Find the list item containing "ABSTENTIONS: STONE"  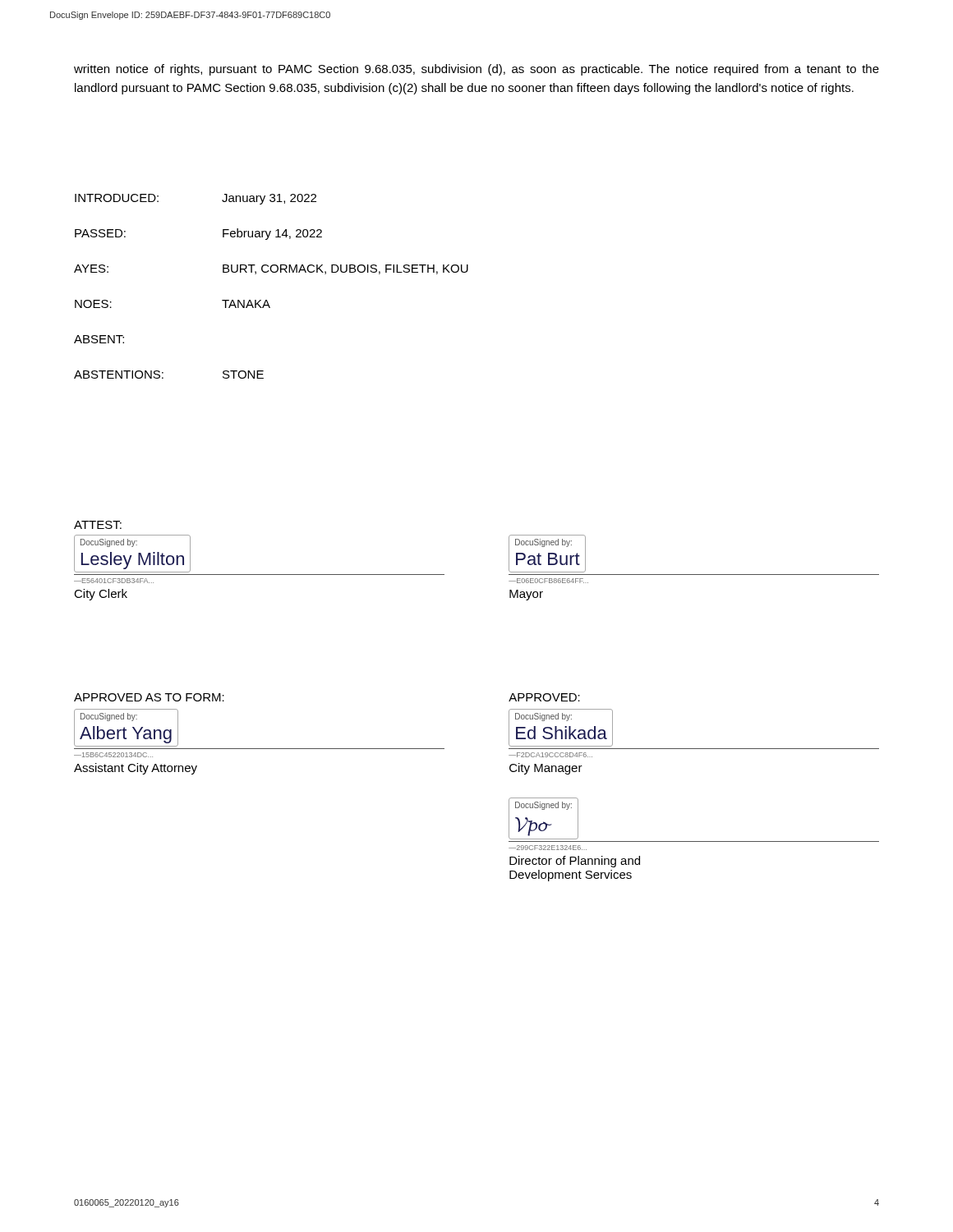point(119,374)
